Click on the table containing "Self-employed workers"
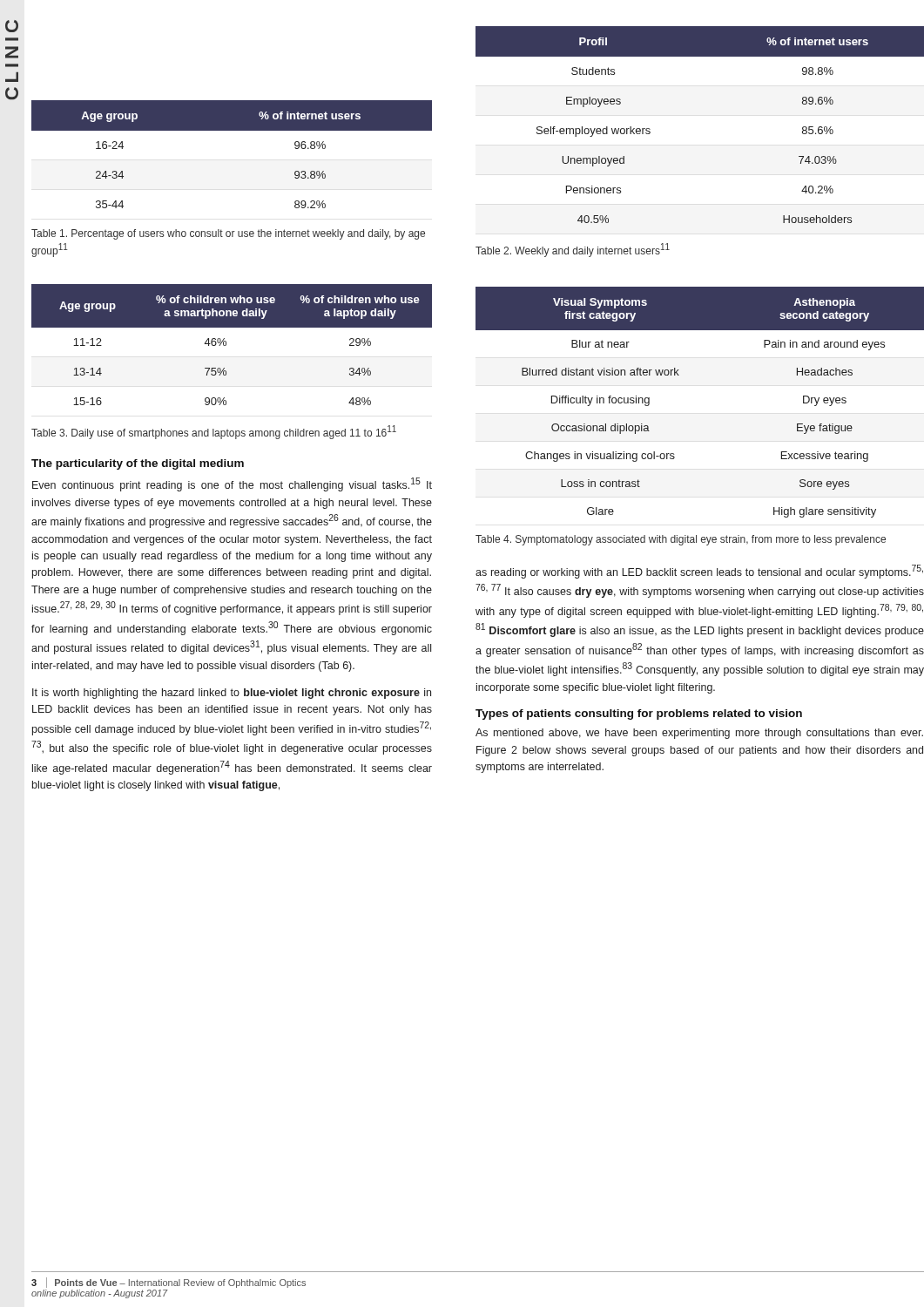924x1307 pixels. [700, 130]
